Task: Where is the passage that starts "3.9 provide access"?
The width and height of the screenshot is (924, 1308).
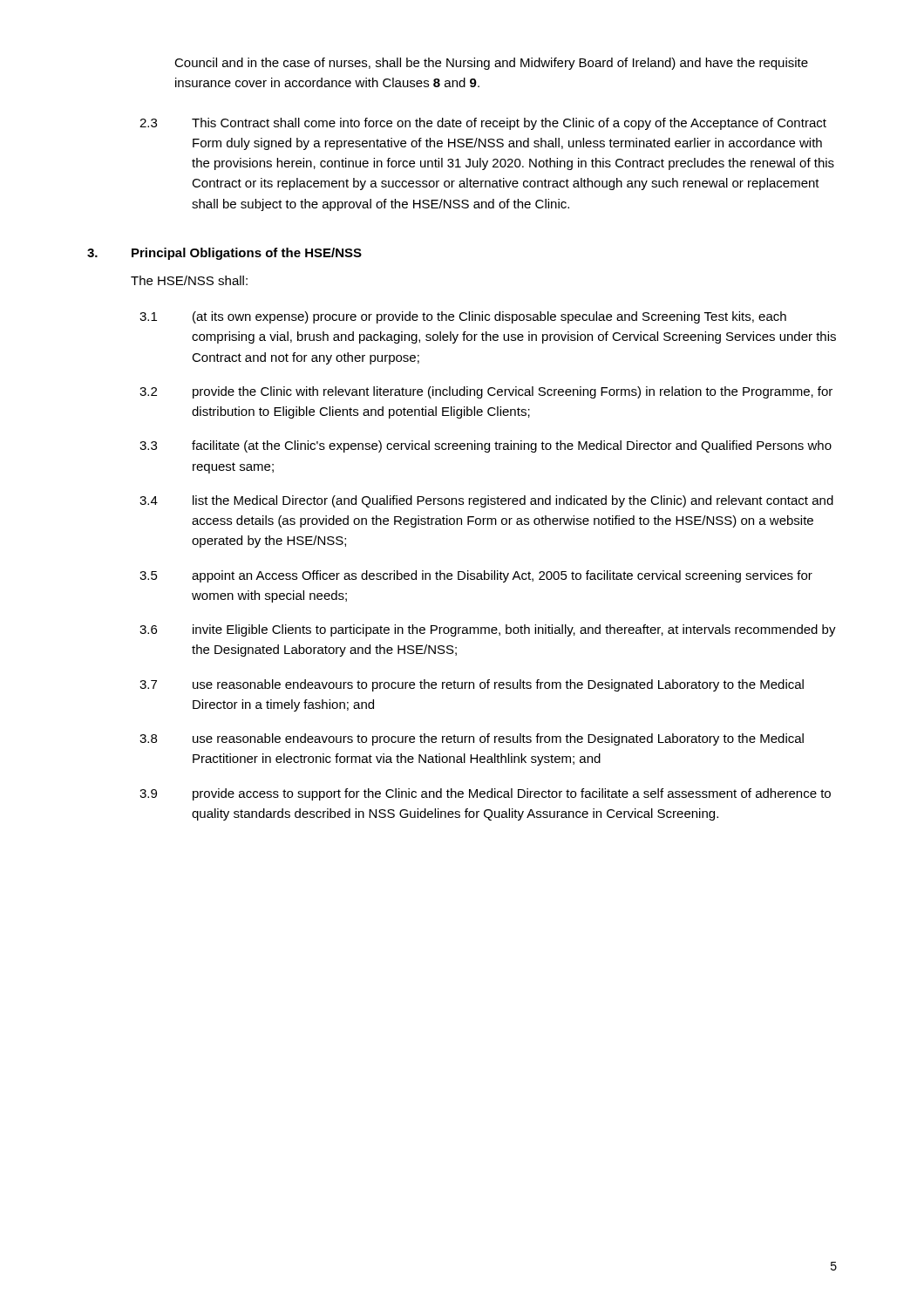Action: [x=484, y=803]
